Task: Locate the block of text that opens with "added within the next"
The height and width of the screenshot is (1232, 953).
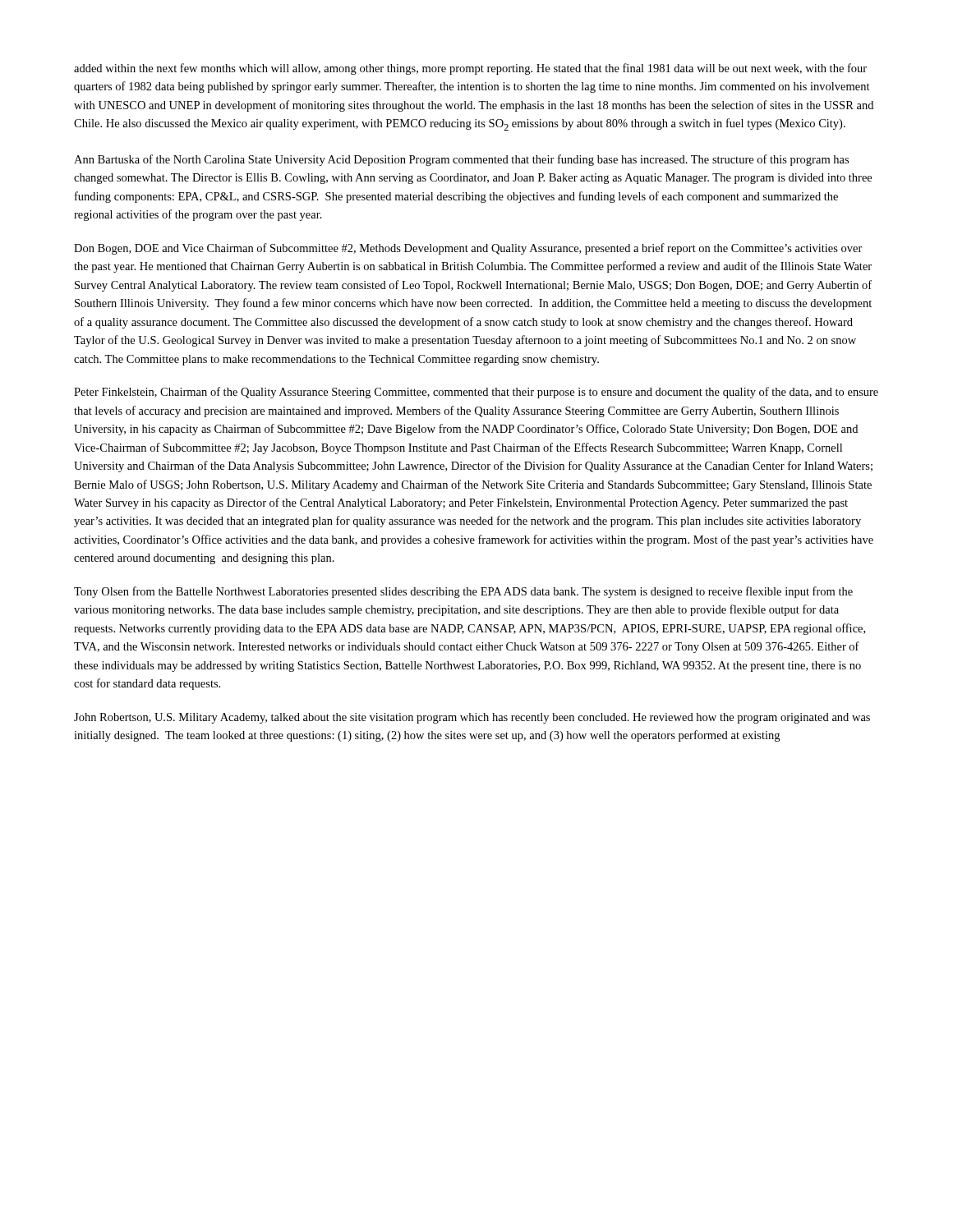Action: pyautogui.click(x=474, y=97)
